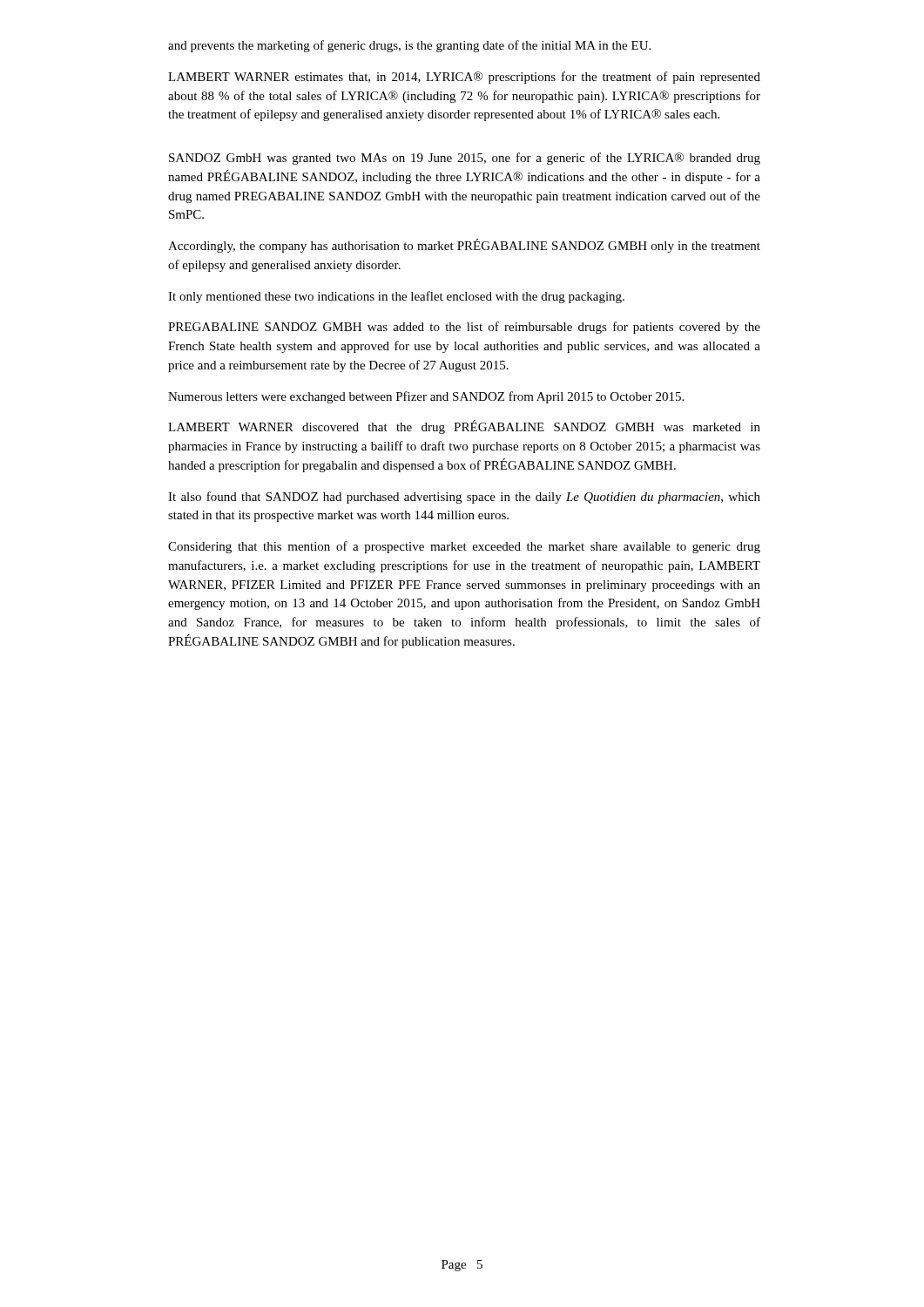924x1307 pixels.
Task: Find the block on this page that starts "It only mentioned these two indications in the"
Action: coord(397,296)
